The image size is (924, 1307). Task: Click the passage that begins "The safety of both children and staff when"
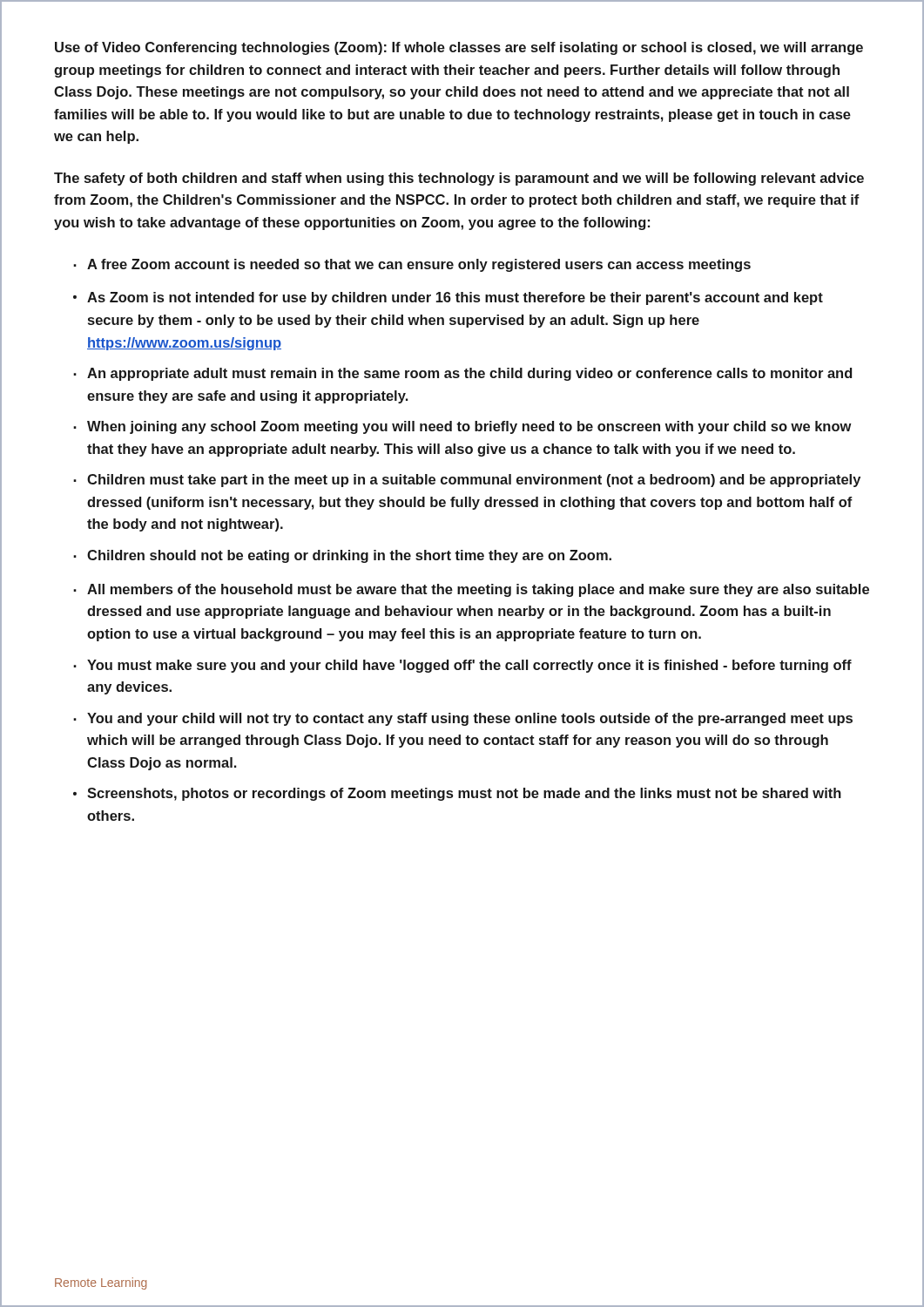pos(459,200)
